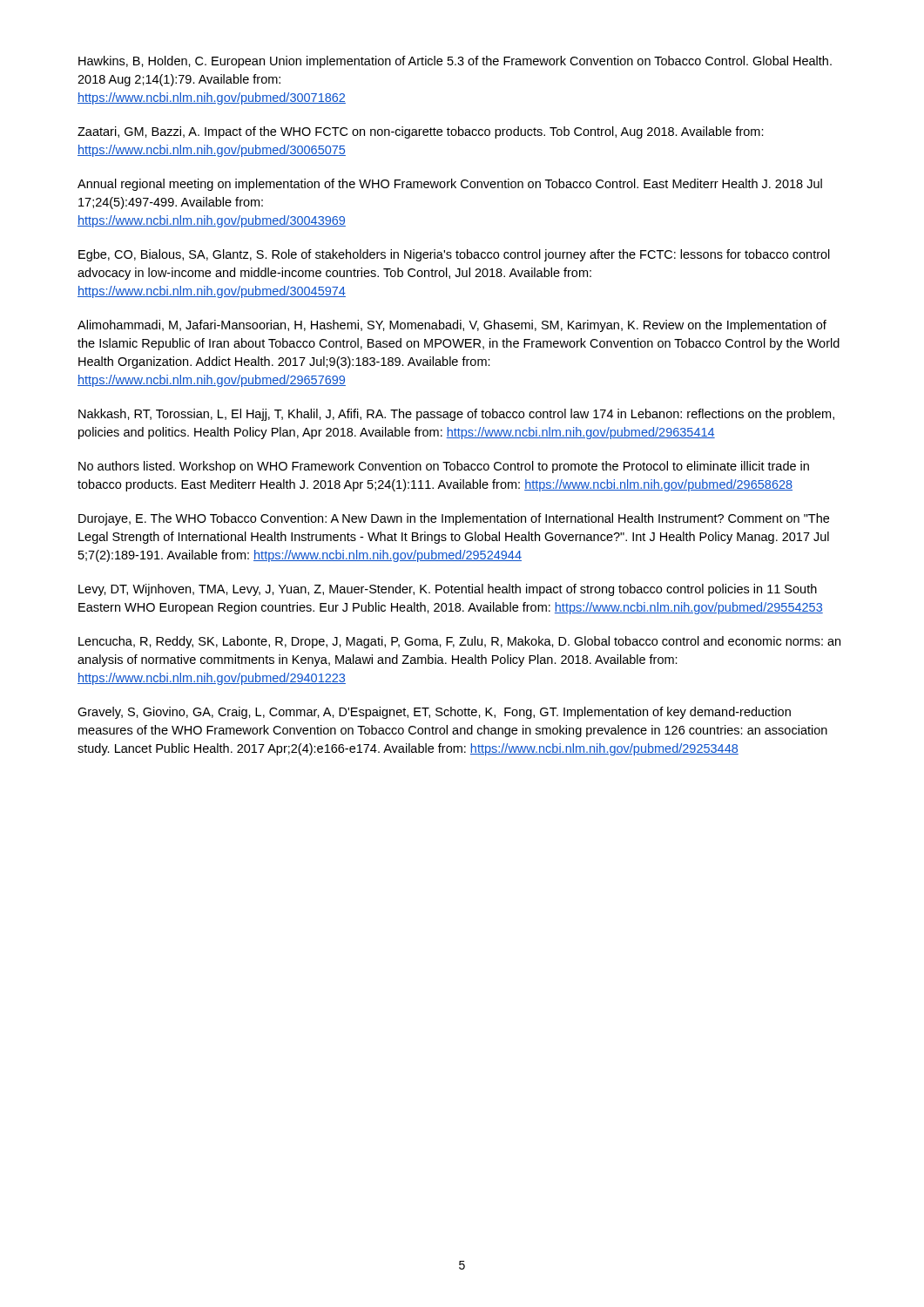Select the region starting "No authors listed. Workshop on WHO"
The height and width of the screenshot is (1307, 924).
click(444, 476)
